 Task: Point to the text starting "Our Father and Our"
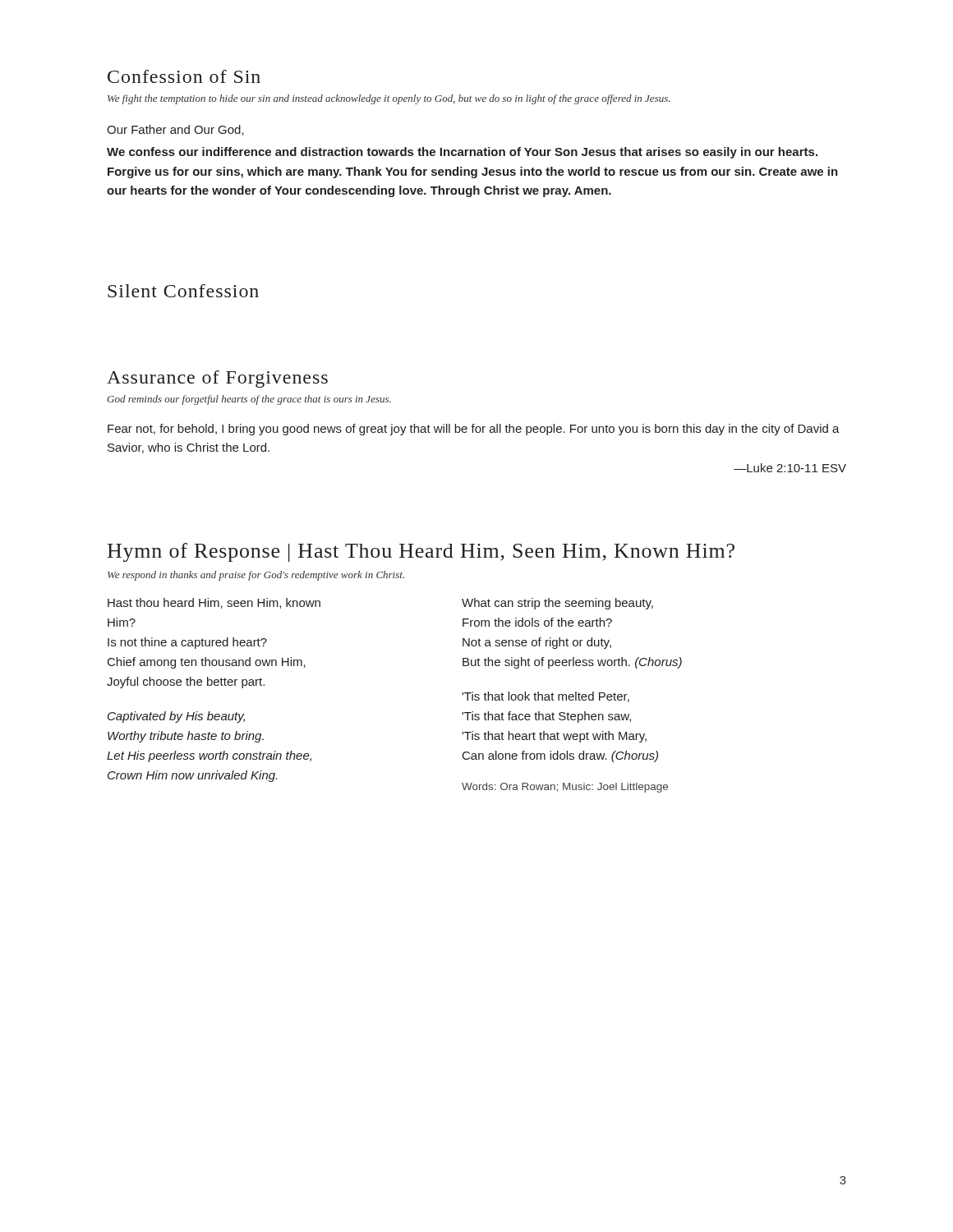pyautogui.click(x=176, y=129)
